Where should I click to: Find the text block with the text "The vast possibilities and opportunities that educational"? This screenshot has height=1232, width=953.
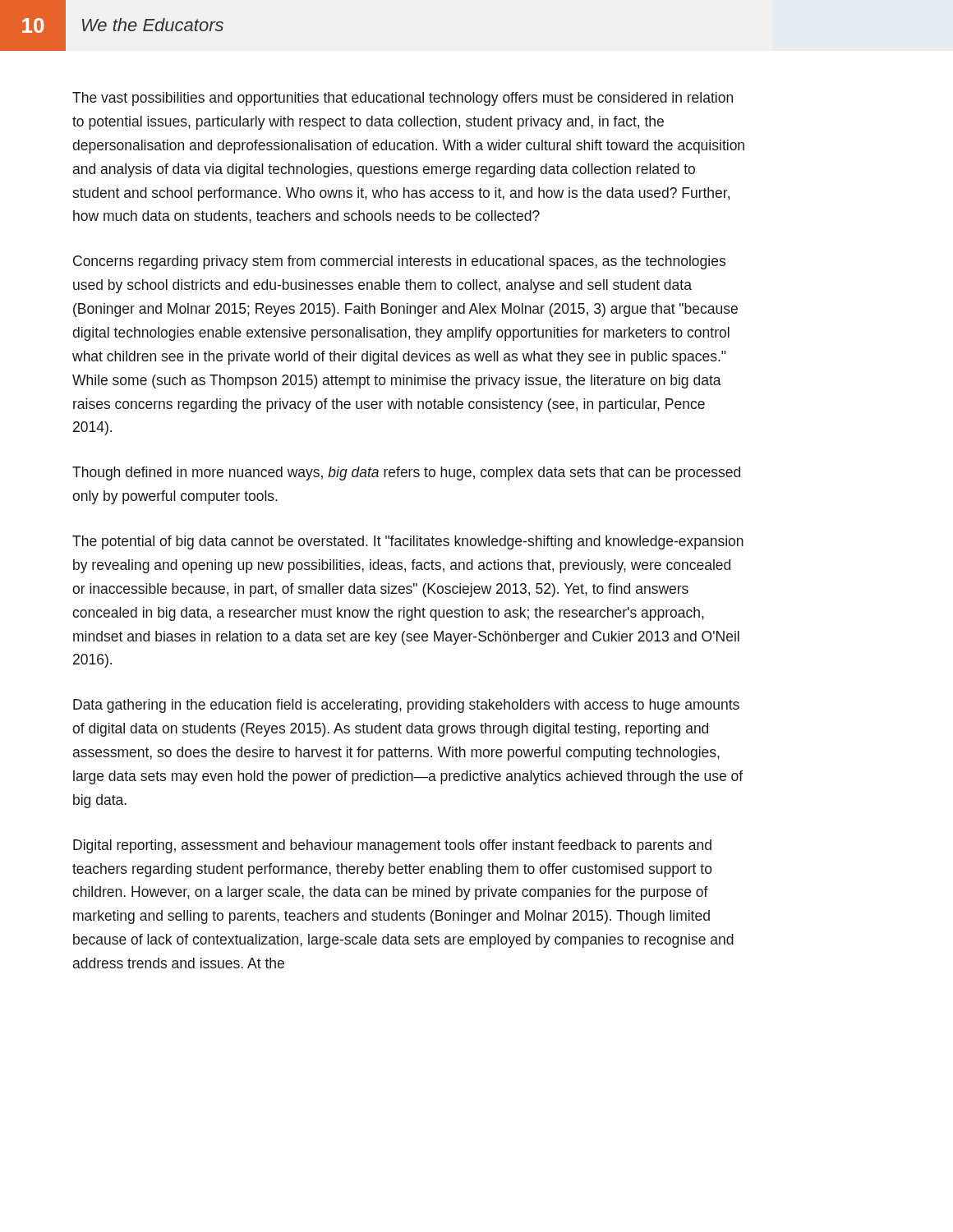[x=409, y=157]
